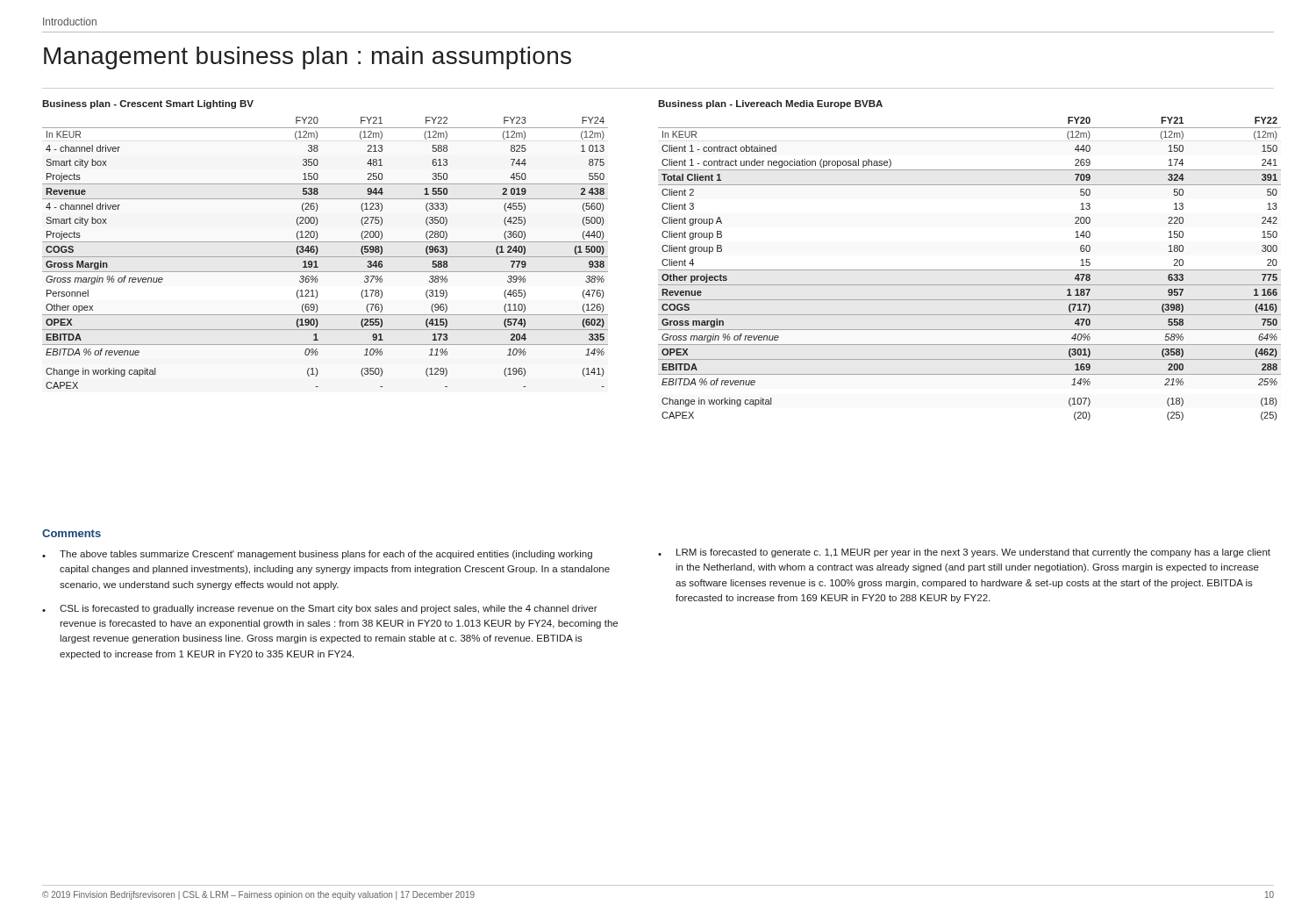Click the section header that begins "Business plan - Livereach Media Europe"
Viewport: 1316px width, 912px height.
tap(770, 104)
